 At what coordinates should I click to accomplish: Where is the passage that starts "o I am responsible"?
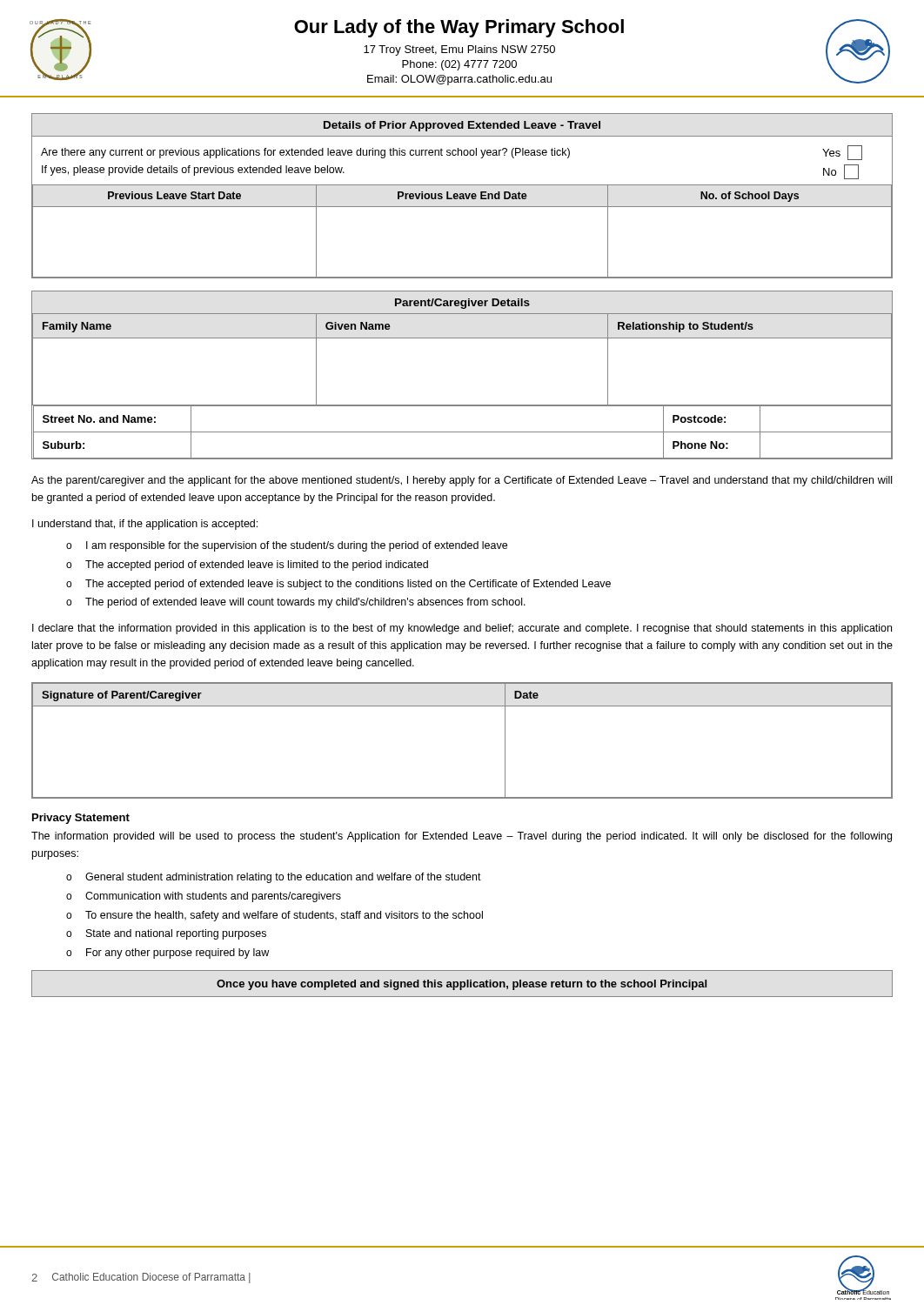[287, 546]
